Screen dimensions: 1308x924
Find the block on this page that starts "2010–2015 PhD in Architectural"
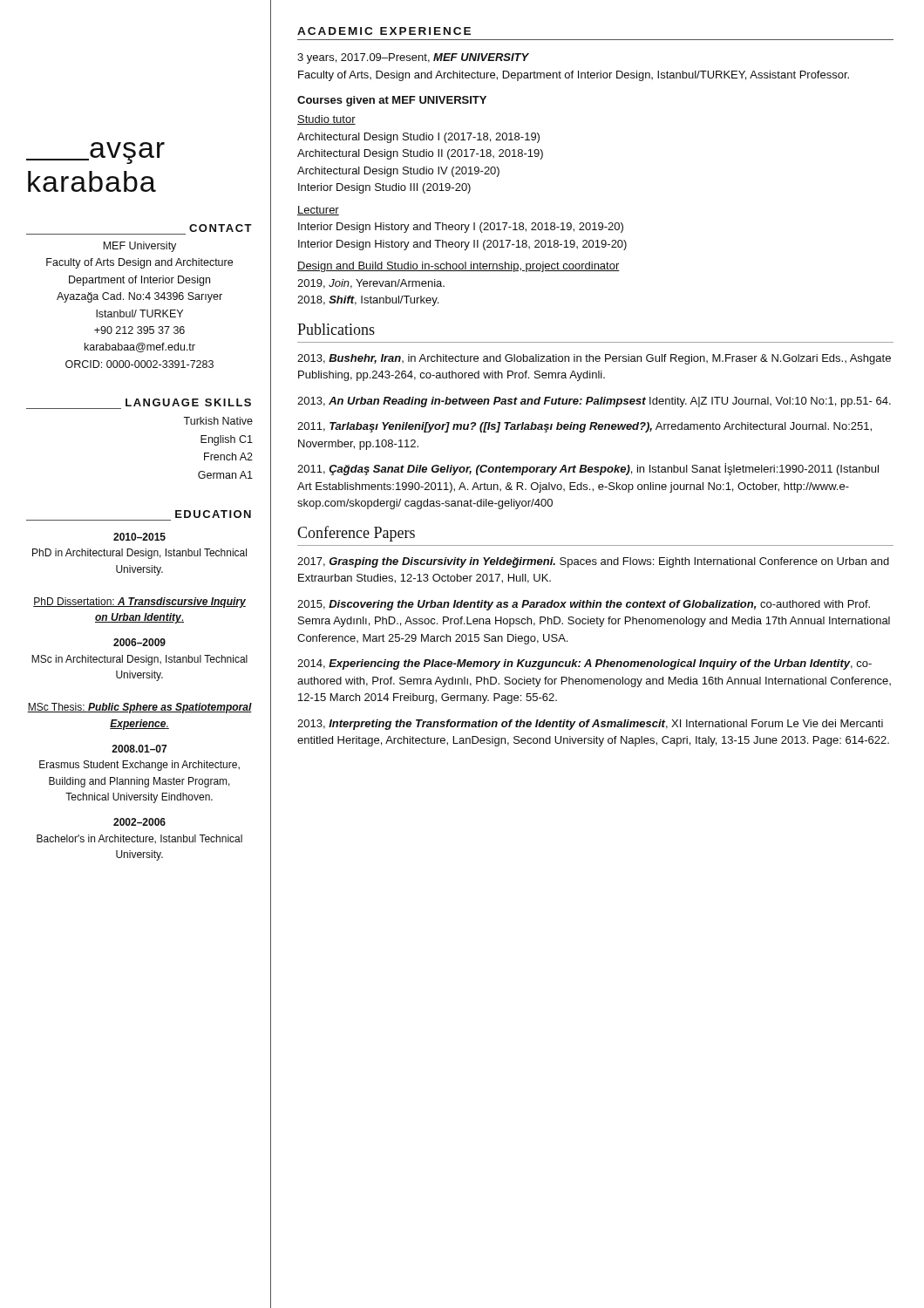point(139,695)
